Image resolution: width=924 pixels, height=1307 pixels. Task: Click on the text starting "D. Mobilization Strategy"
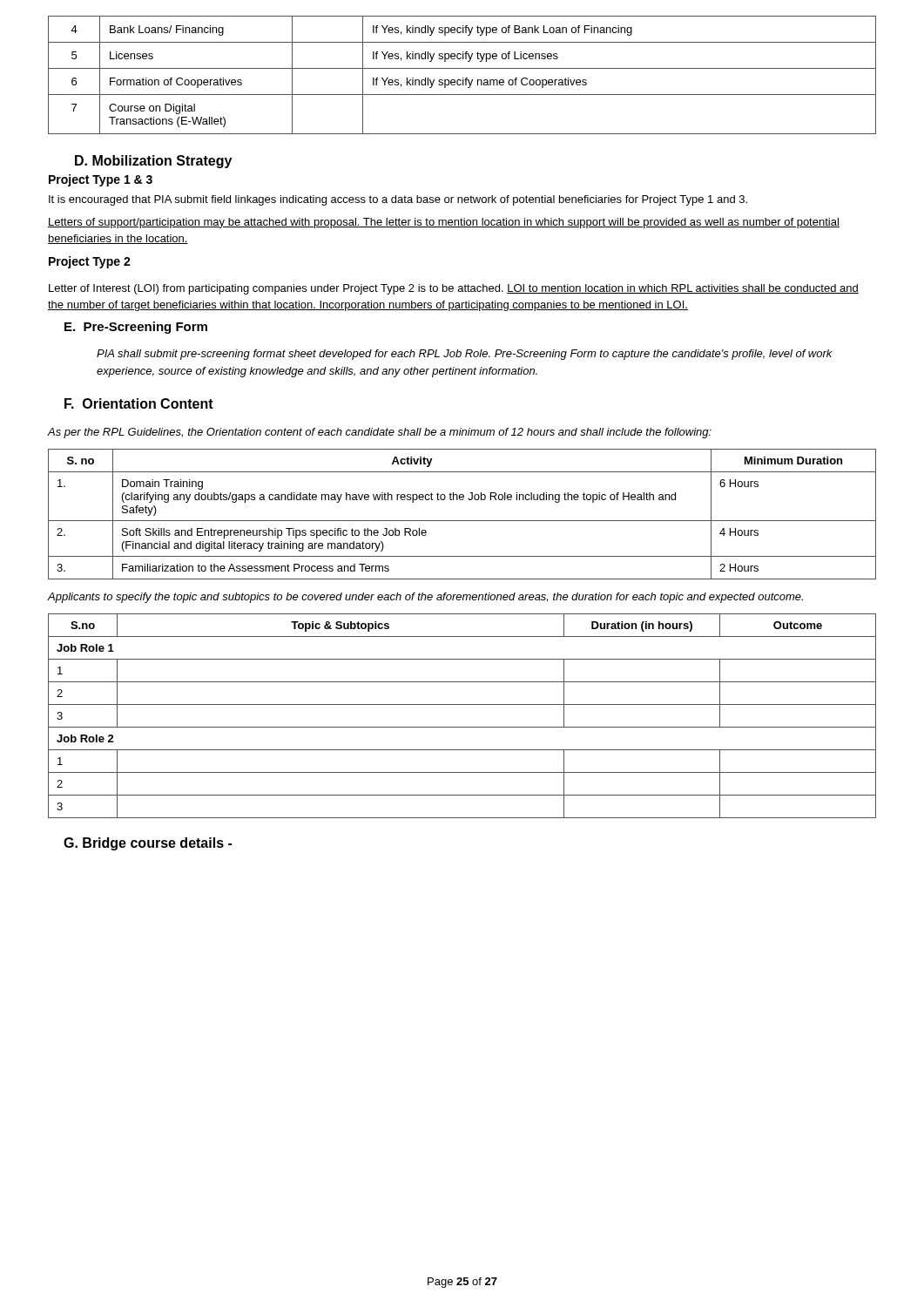[153, 161]
